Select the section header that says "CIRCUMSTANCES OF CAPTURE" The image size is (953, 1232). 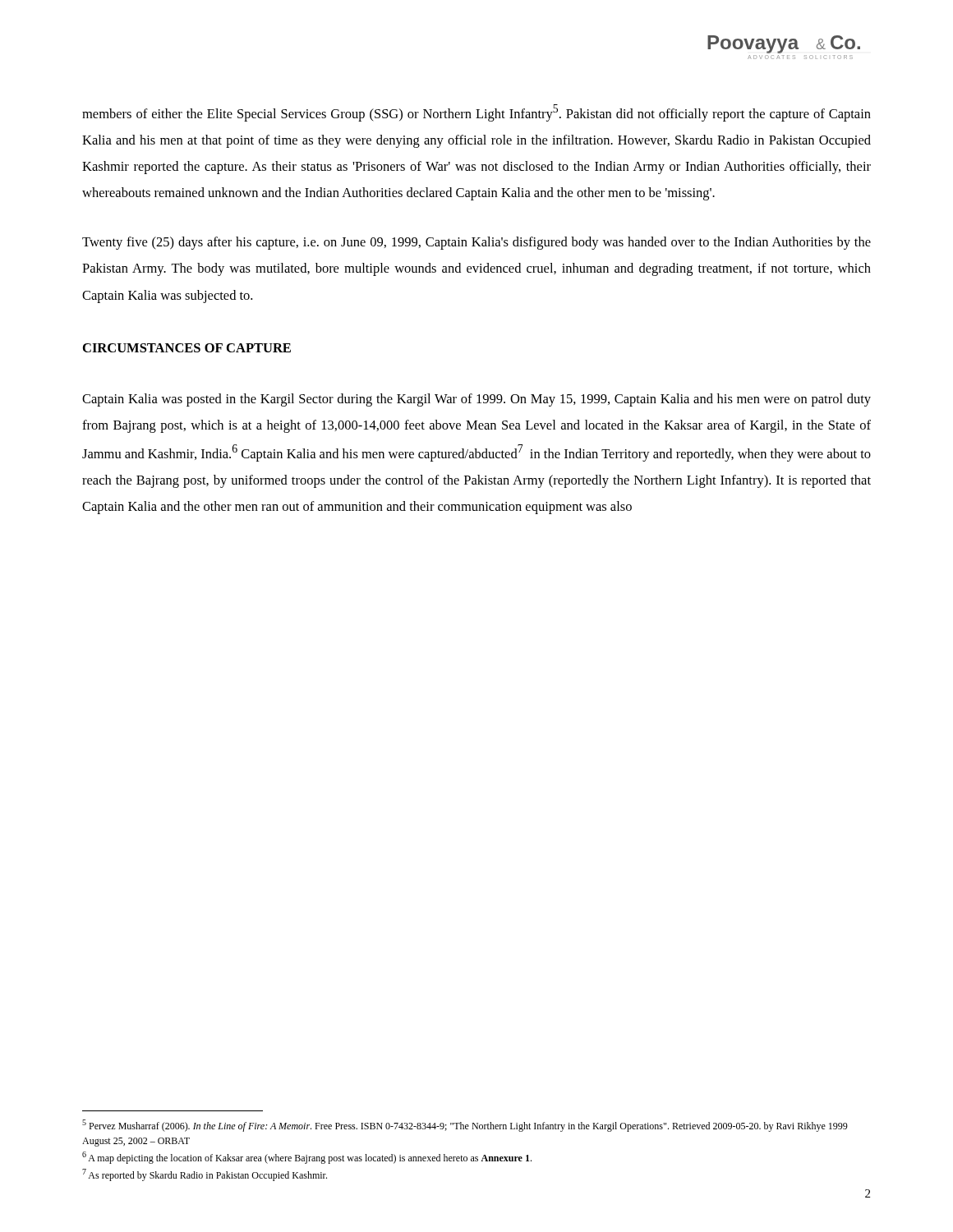(x=187, y=348)
